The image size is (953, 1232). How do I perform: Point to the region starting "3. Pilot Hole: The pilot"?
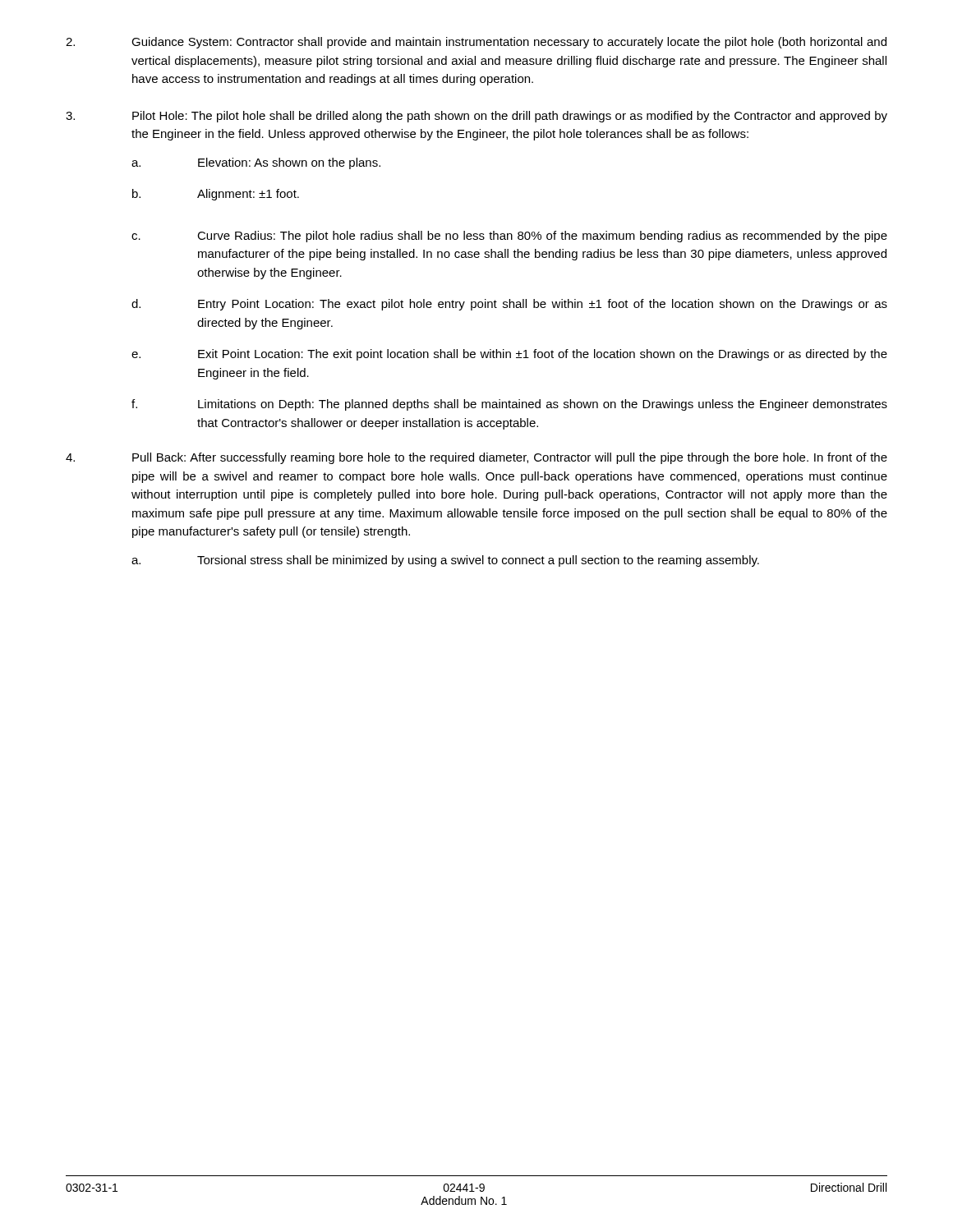pyautogui.click(x=476, y=117)
